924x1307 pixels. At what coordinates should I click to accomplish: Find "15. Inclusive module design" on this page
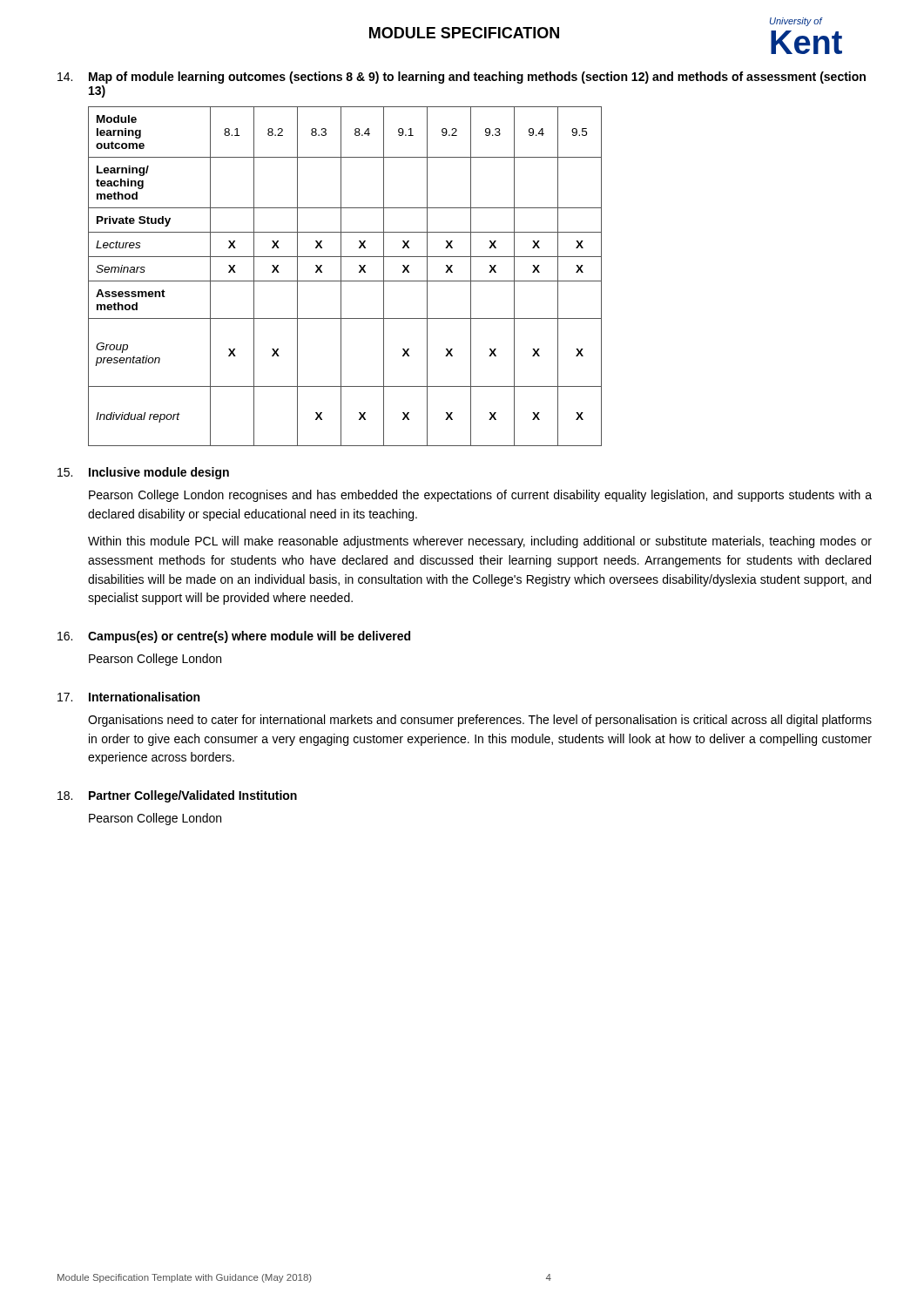click(143, 472)
